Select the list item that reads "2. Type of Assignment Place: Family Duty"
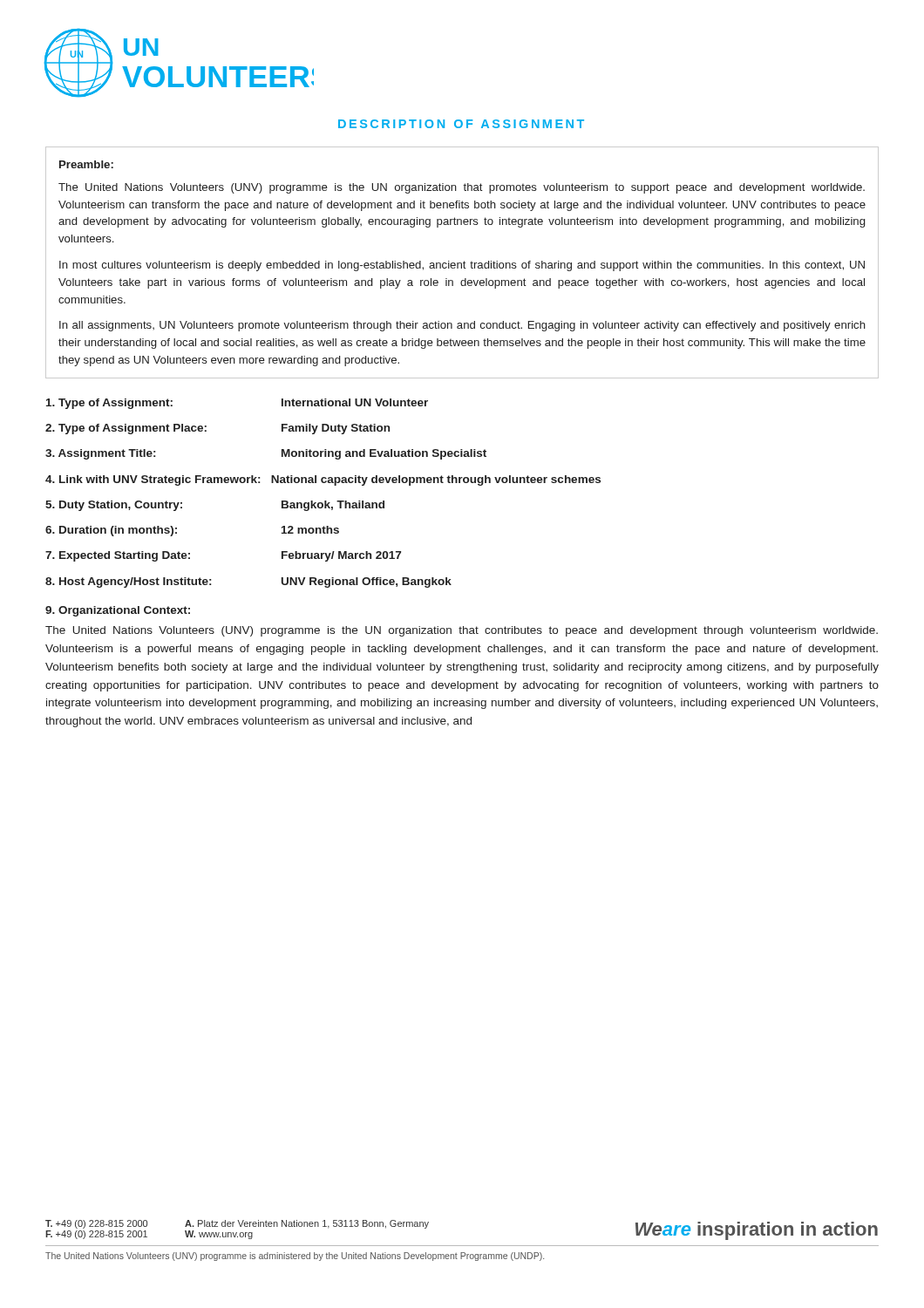The width and height of the screenshot is (924, 1308). click(x=125, y=429)
